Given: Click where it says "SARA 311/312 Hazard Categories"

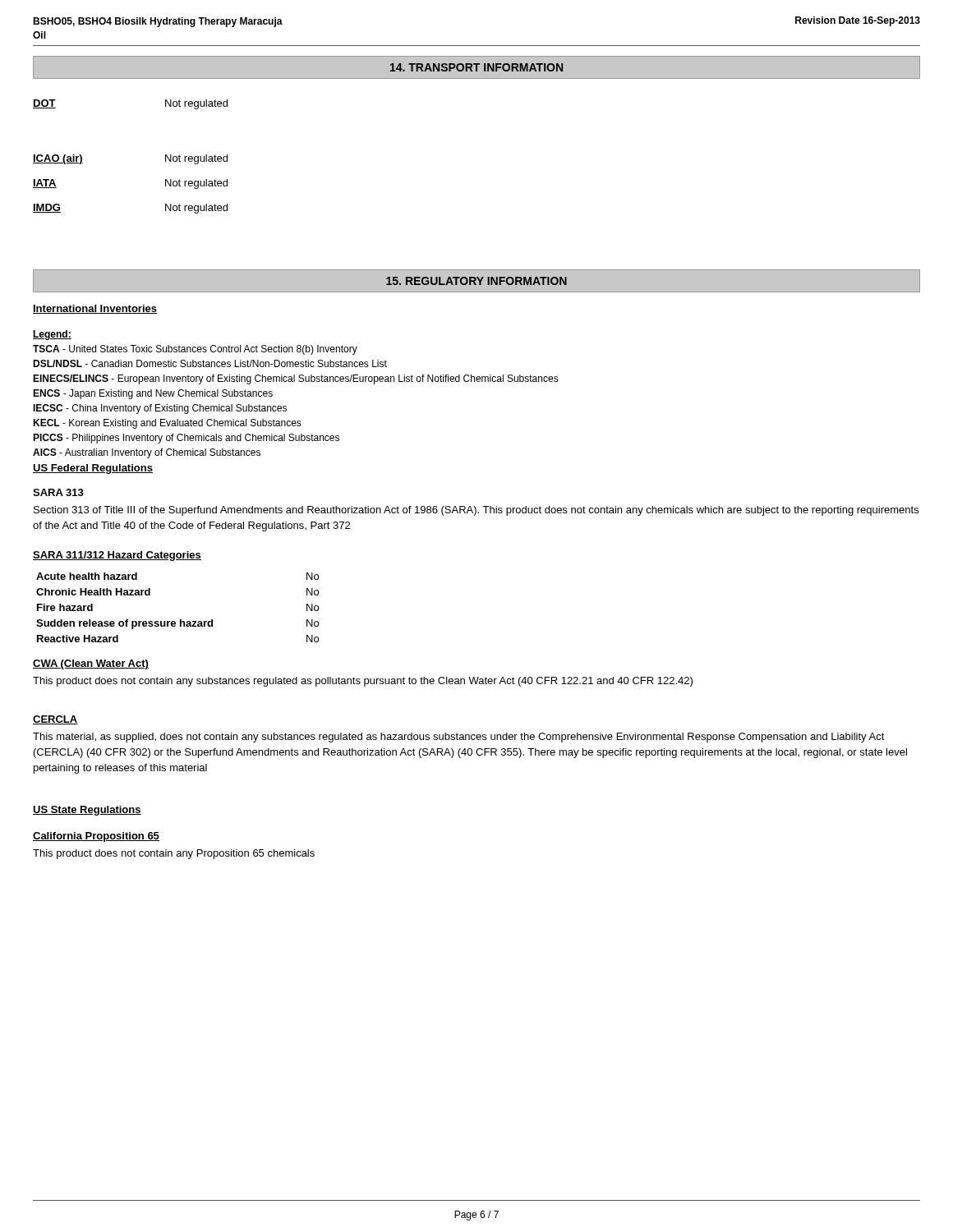Looking at the screenshot, I should (x=117, y=555).
